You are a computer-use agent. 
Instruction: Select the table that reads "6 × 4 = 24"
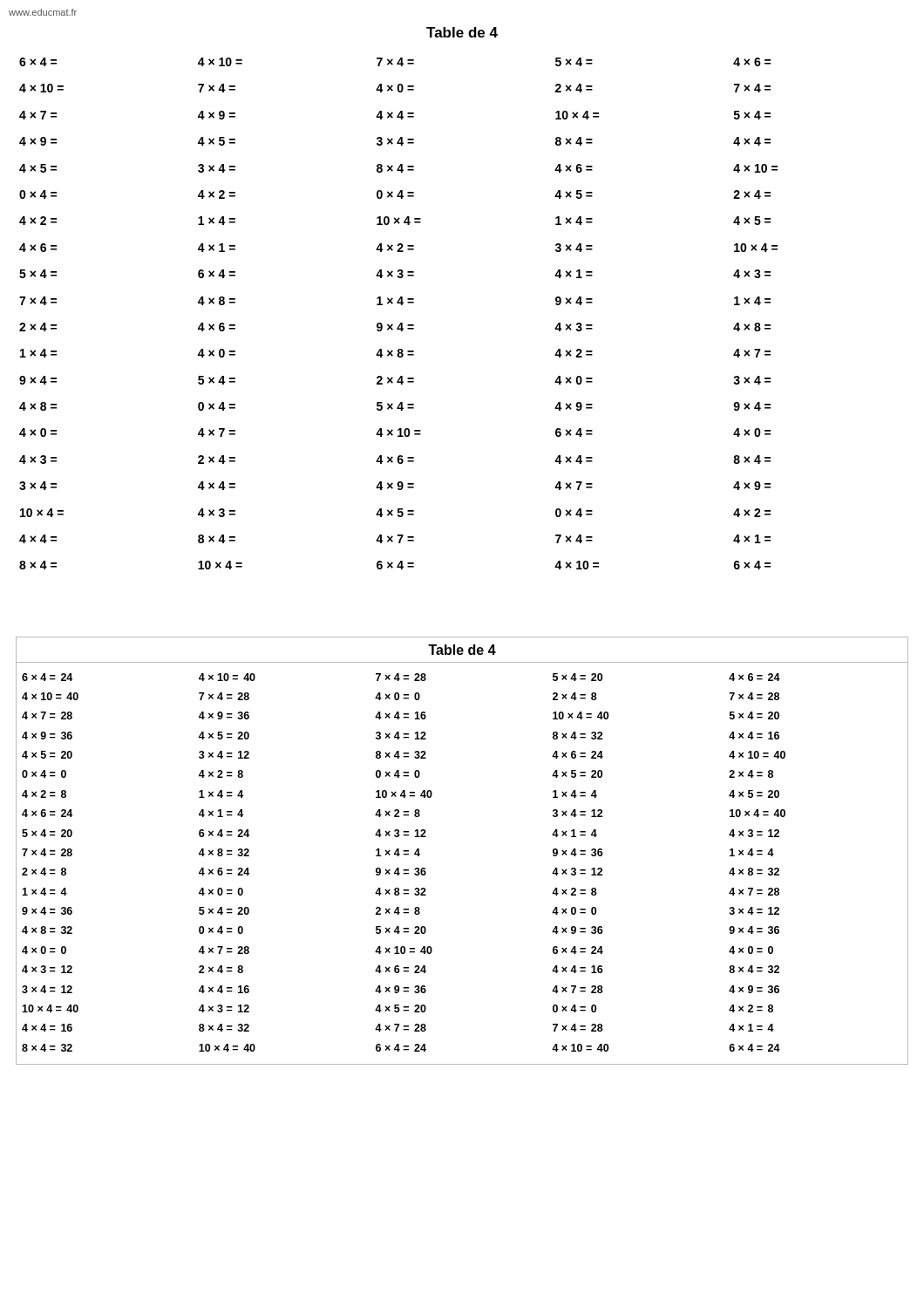(462, 863)
